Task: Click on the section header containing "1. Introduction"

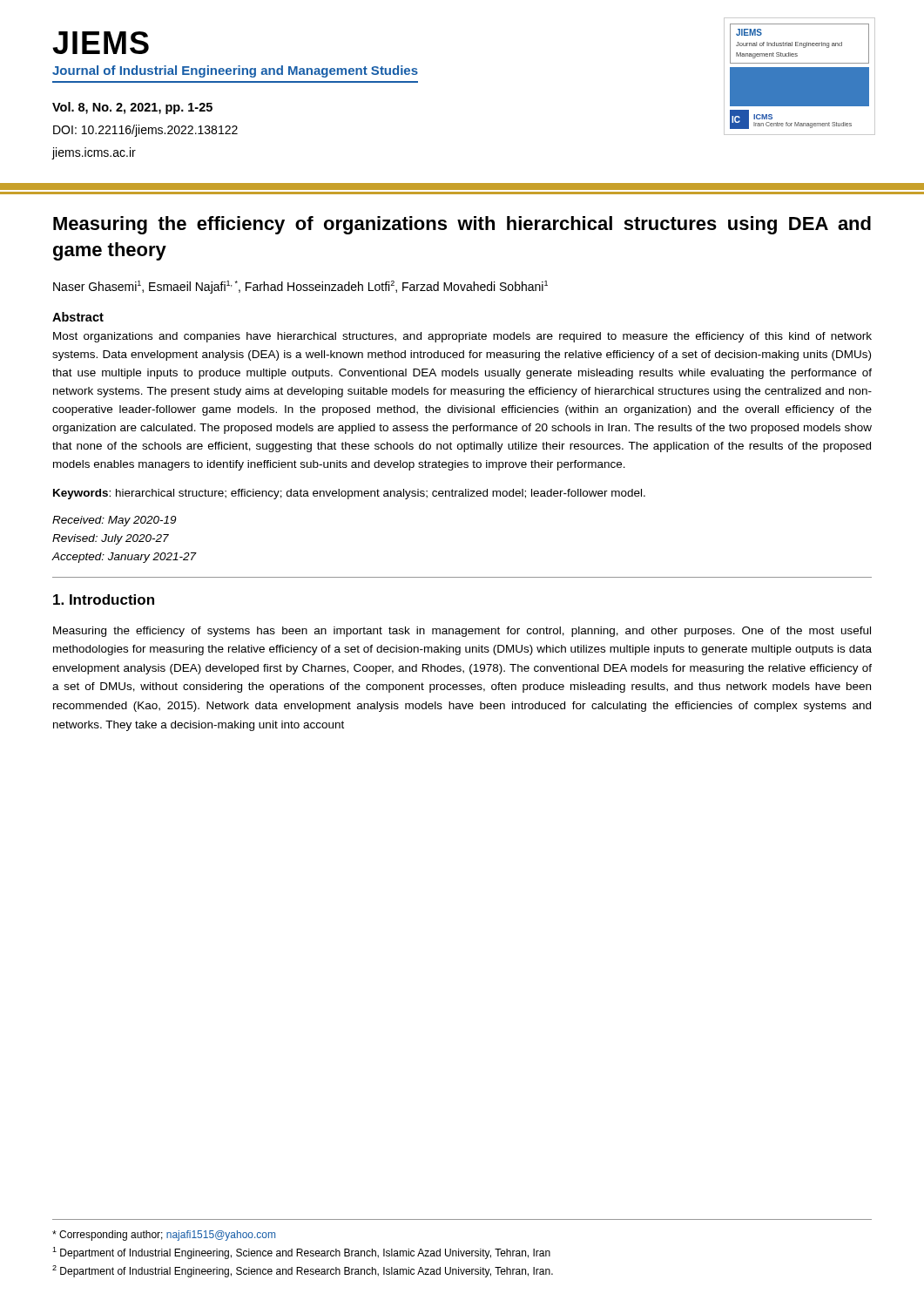Action: (104, 600)
